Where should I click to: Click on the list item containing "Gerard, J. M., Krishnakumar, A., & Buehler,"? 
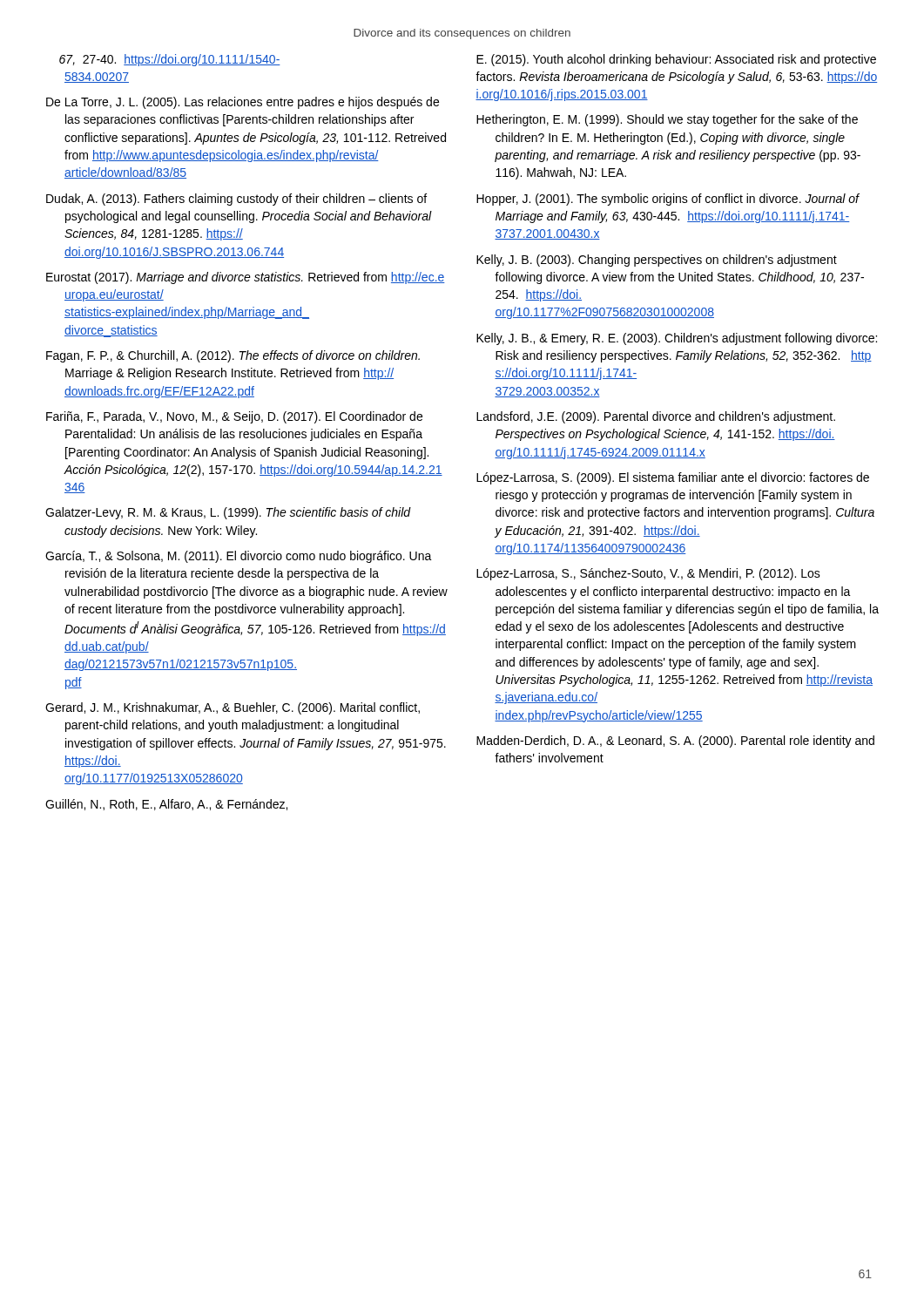[x=246, y=743]
